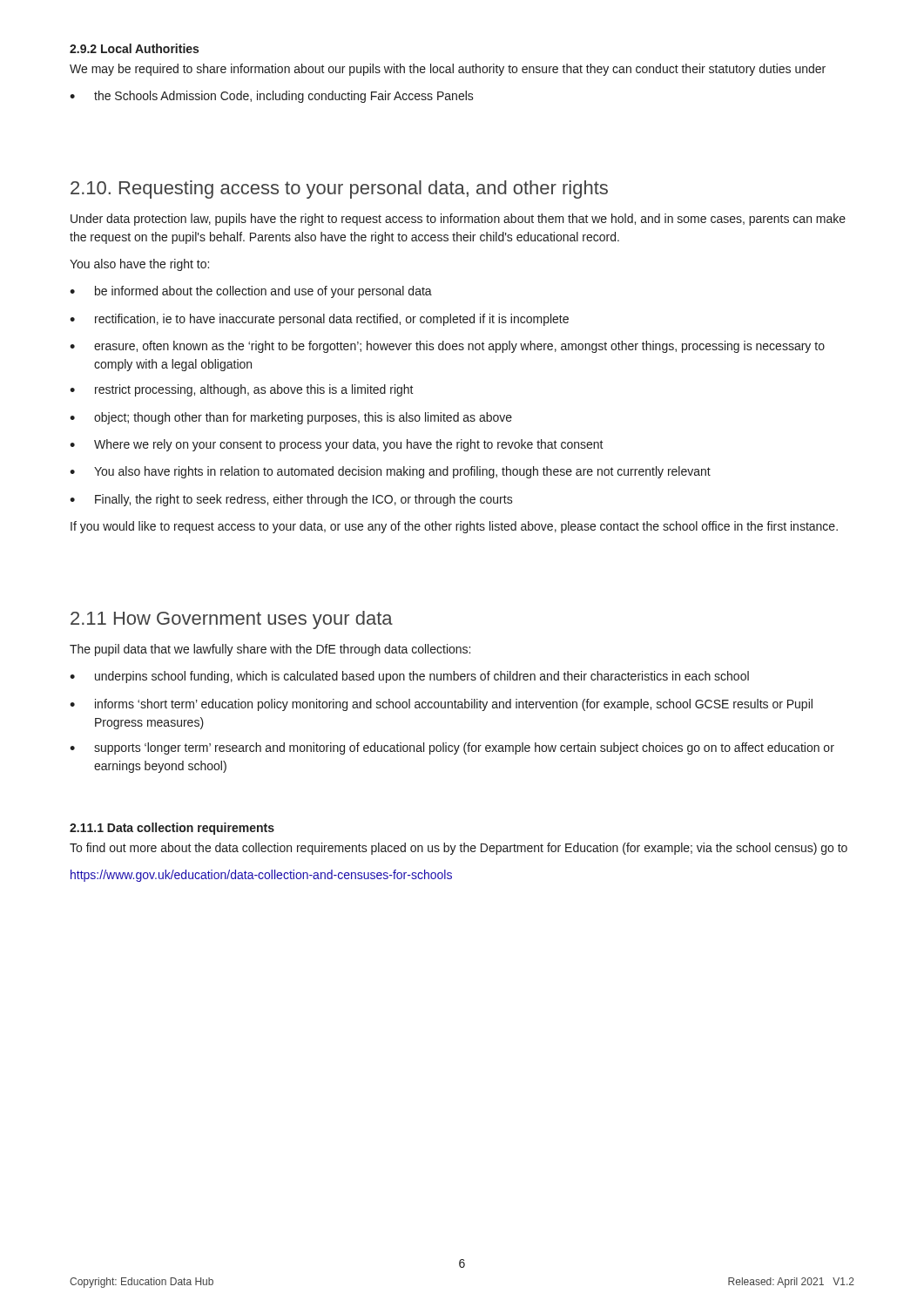Image resolution: width=924 pixels, height=1307 pixels.
Task: Navigate to the block starting "To find out"
Action: (x=459, y=847)
